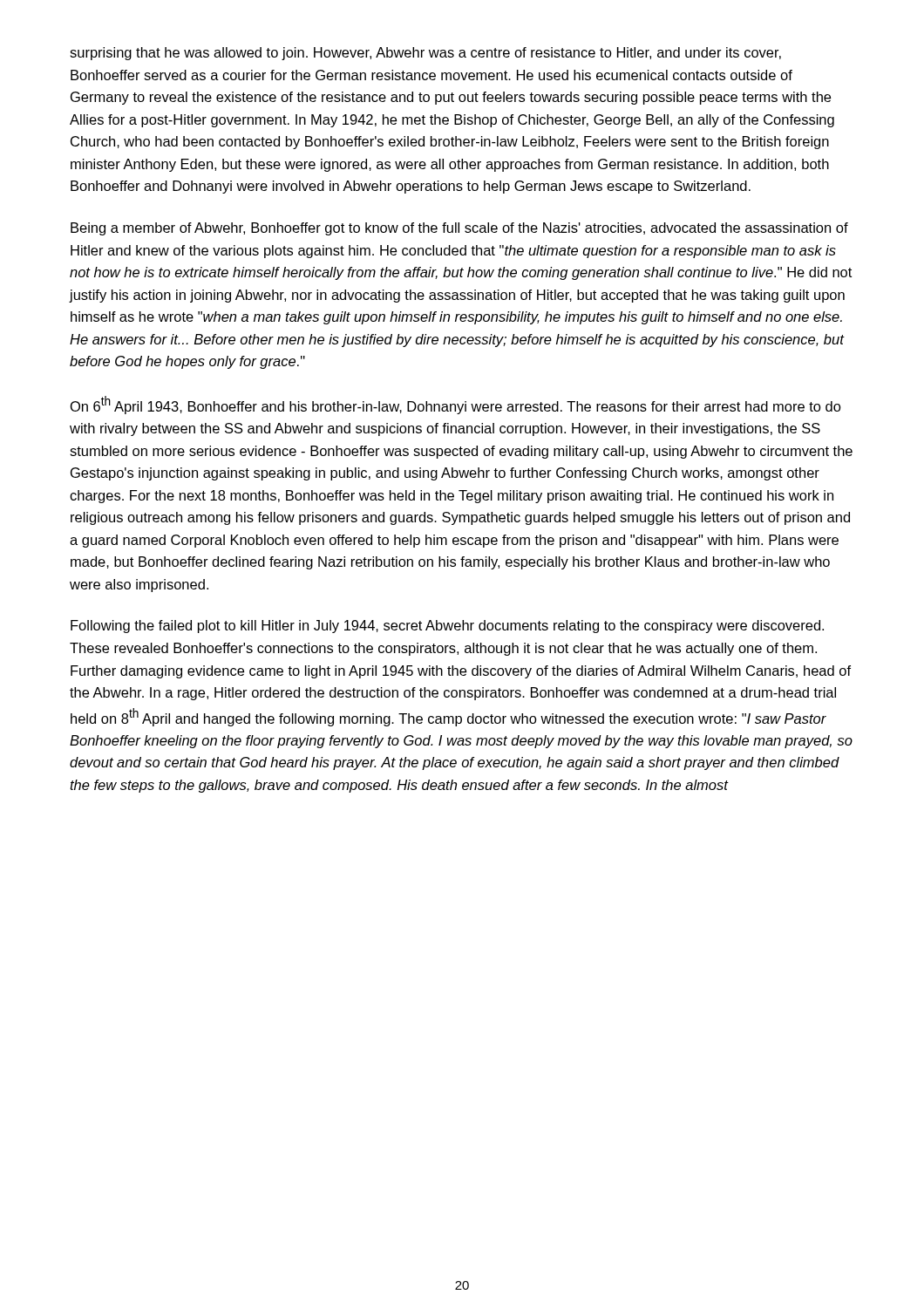Locate the text block containing "On 6th April 1943, Bonhoeffer and"
Viewport: 924px width, 1308px height.
click(461, 493)
